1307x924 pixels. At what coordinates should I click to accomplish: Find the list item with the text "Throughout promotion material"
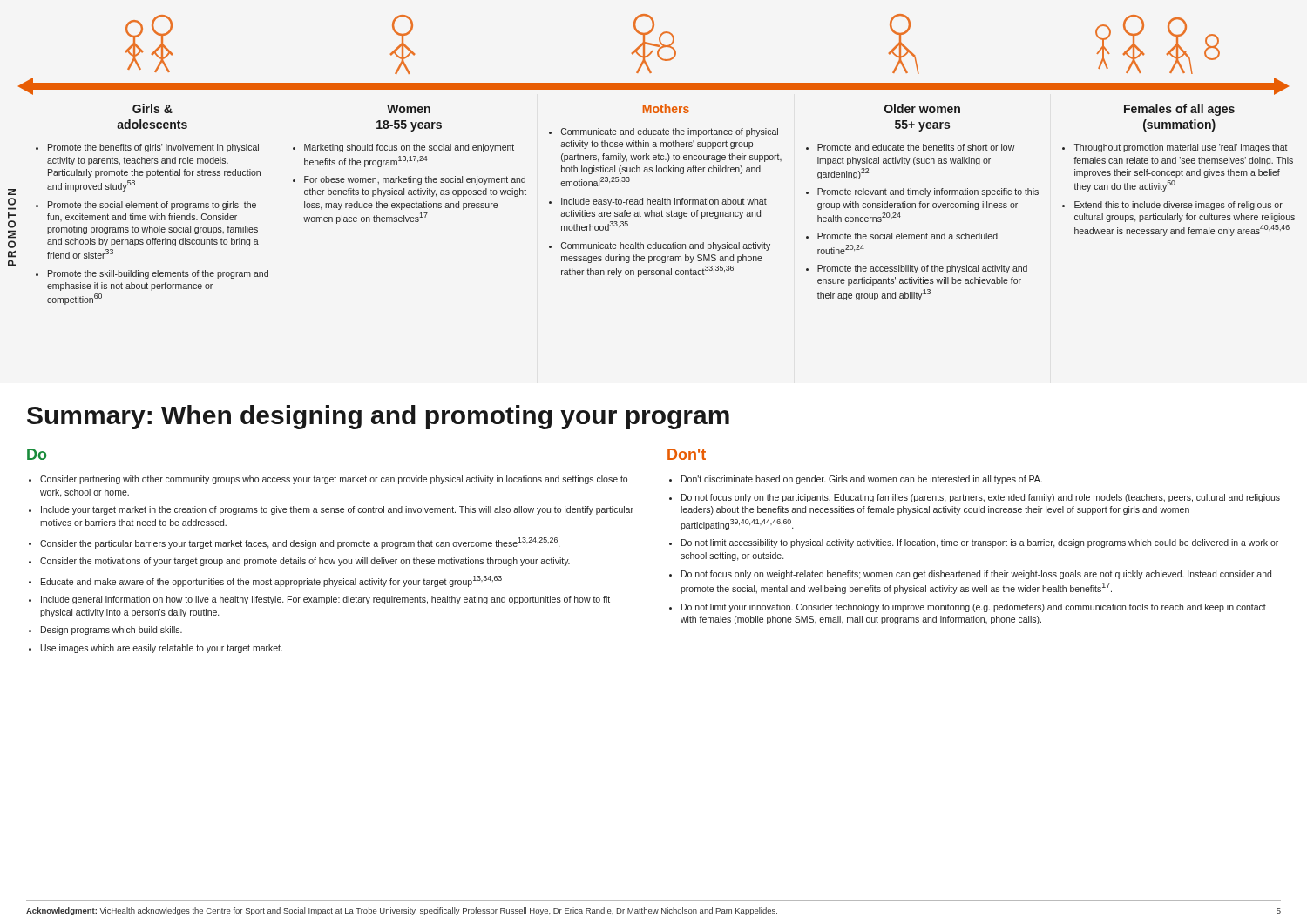(1179, 189)
